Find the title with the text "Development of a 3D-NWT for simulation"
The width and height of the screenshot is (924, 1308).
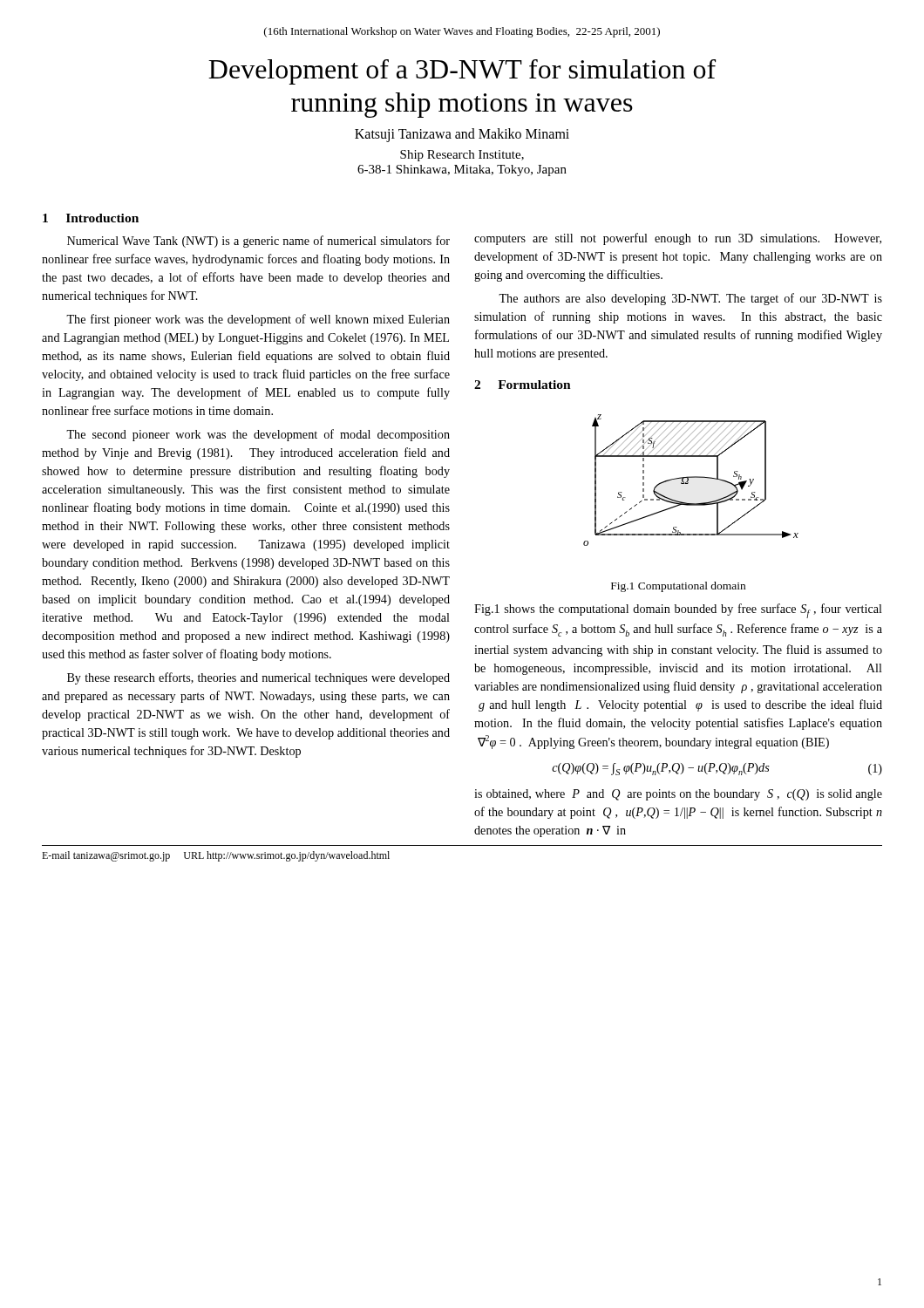click(x=462, y=115)
